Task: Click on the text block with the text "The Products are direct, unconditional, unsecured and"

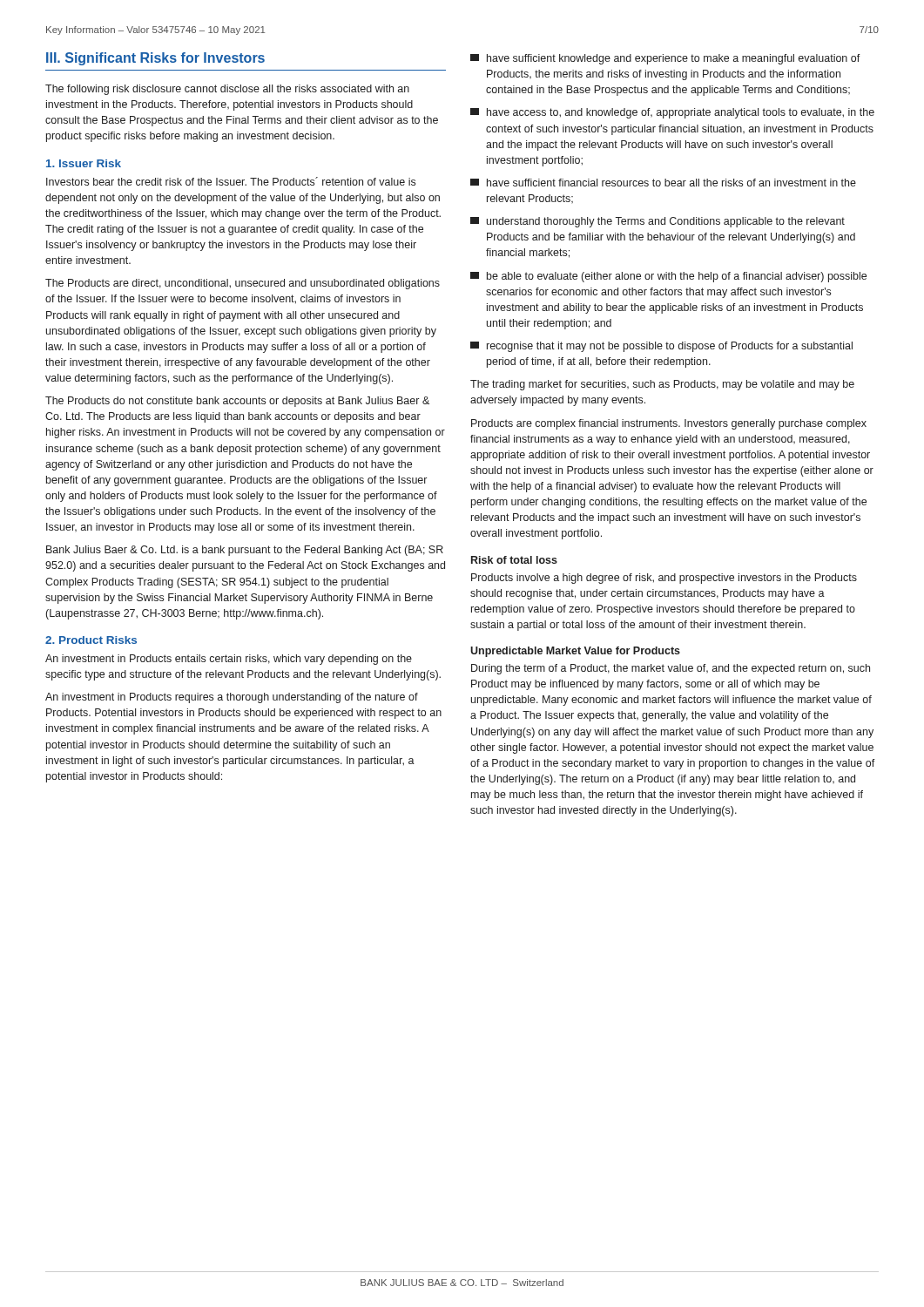Action: 246,331
